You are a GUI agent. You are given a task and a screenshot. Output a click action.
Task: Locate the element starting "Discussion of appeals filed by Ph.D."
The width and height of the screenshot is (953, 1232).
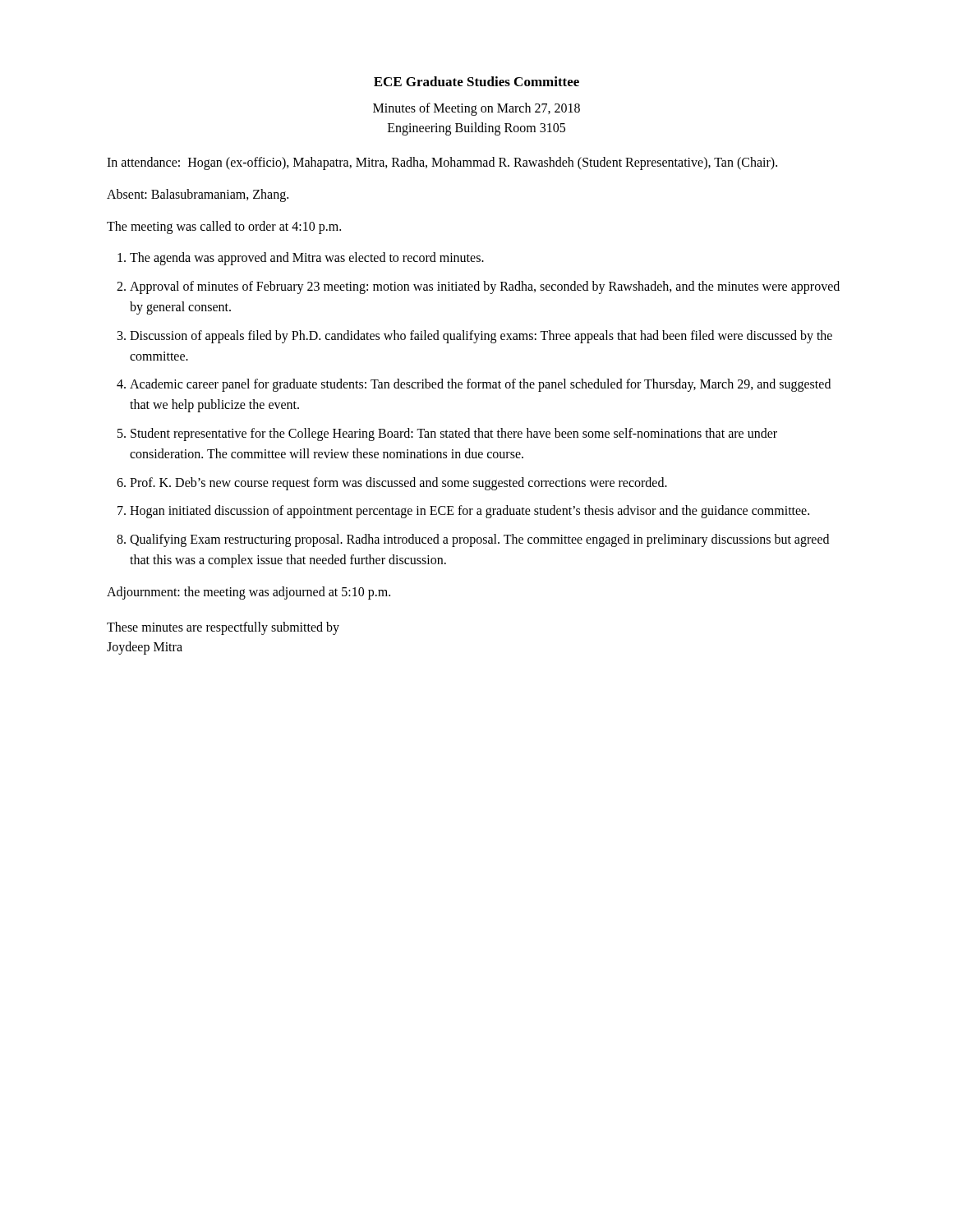pos(481,346)
